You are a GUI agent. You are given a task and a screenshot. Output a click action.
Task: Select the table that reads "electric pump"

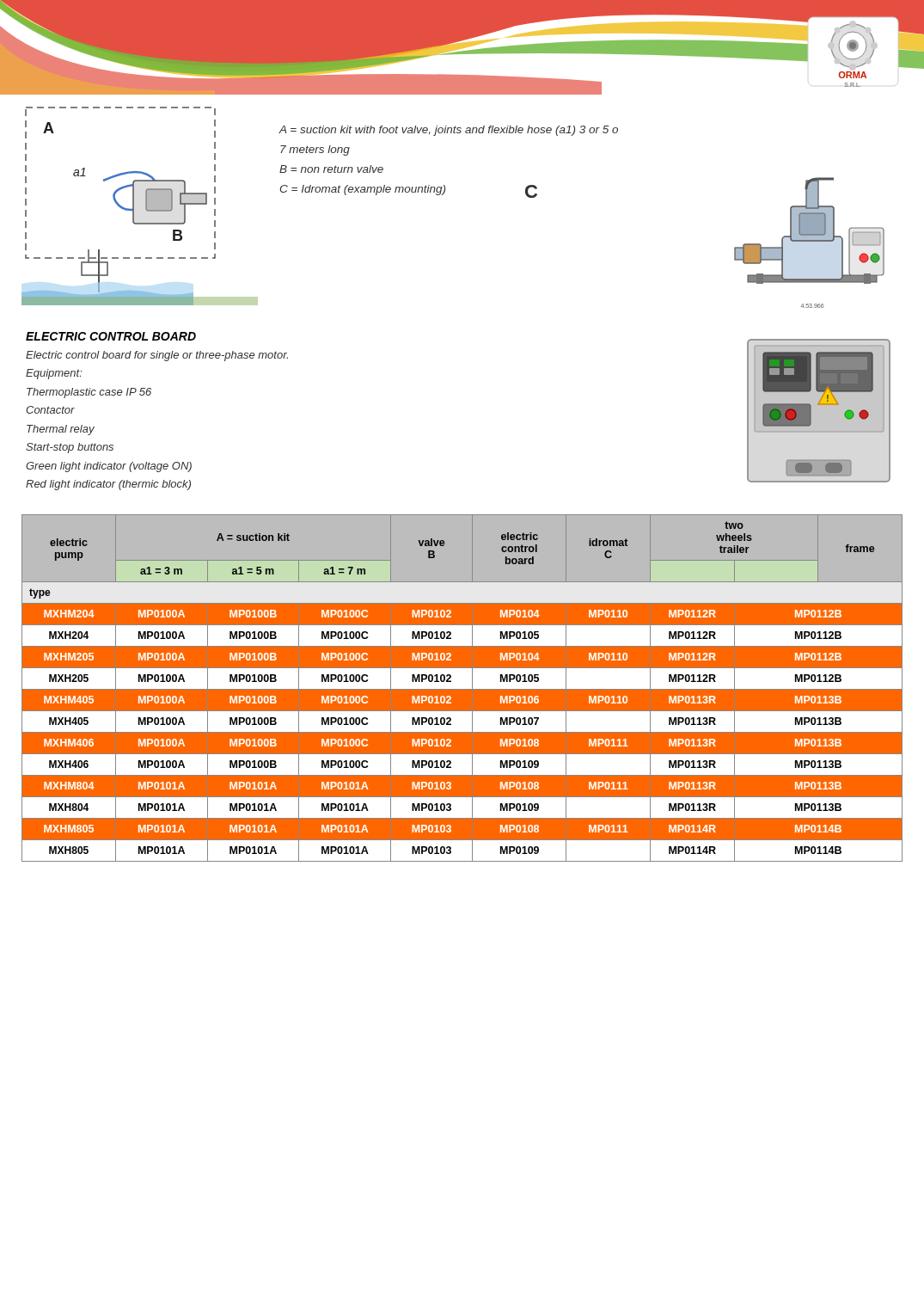[462, 688]
